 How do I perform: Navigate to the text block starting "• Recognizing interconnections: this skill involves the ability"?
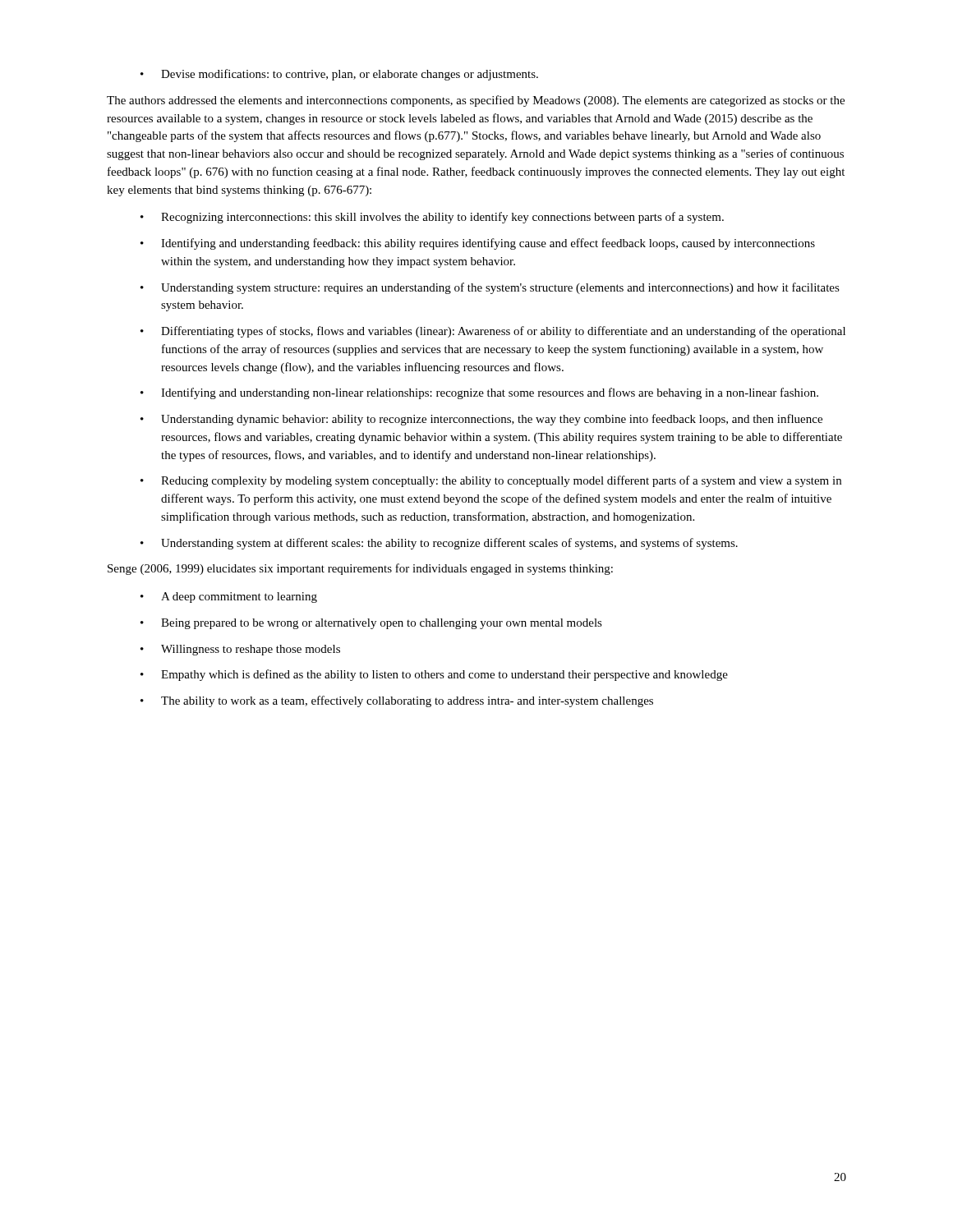pyautogui.click(x=493, y=218)
